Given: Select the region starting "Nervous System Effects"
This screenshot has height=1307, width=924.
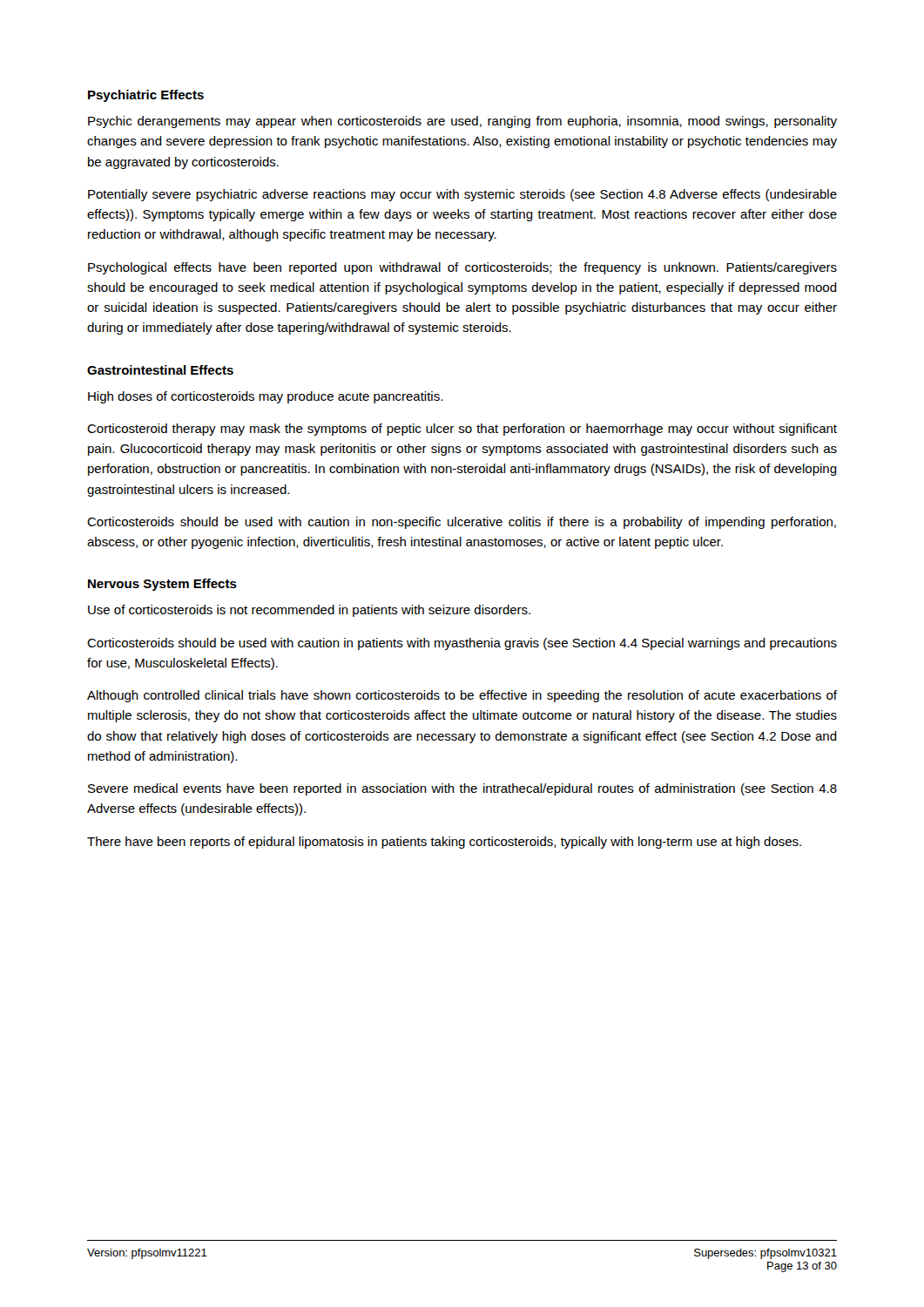Looking at the screenshot, I should 162,584.
